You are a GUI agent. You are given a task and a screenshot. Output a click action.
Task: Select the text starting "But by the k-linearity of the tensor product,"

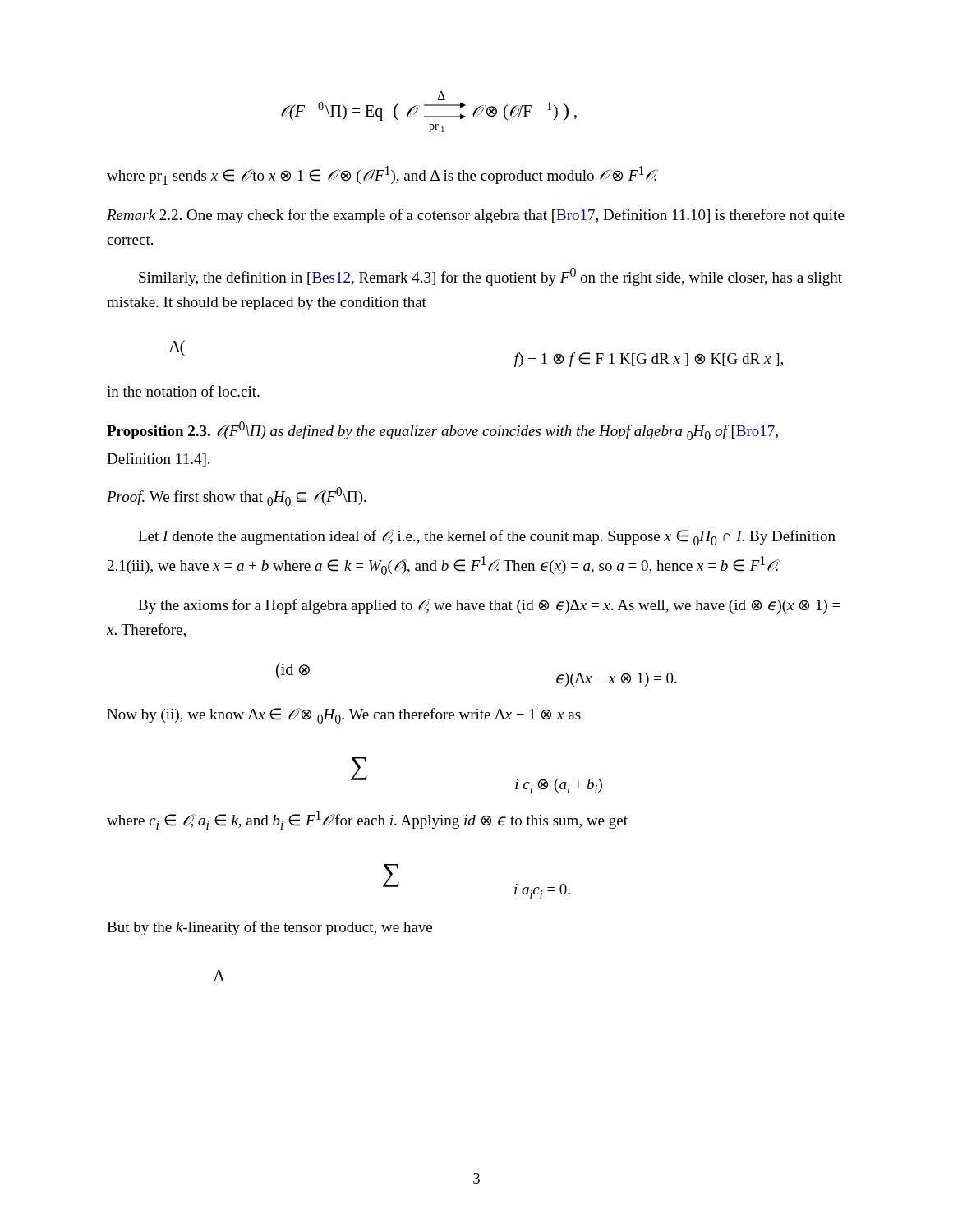point(270,927)
